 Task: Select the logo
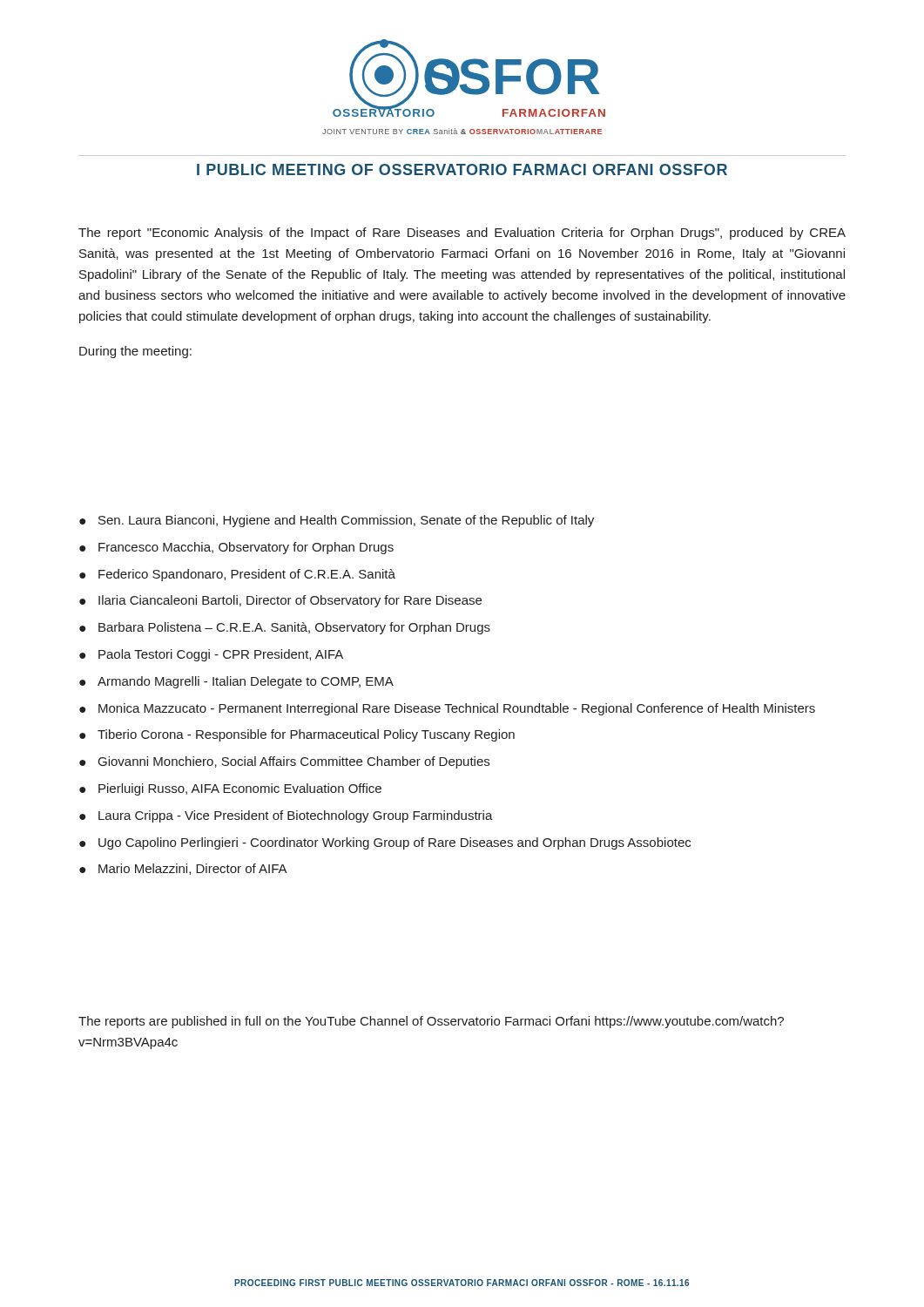click(462, 91)
